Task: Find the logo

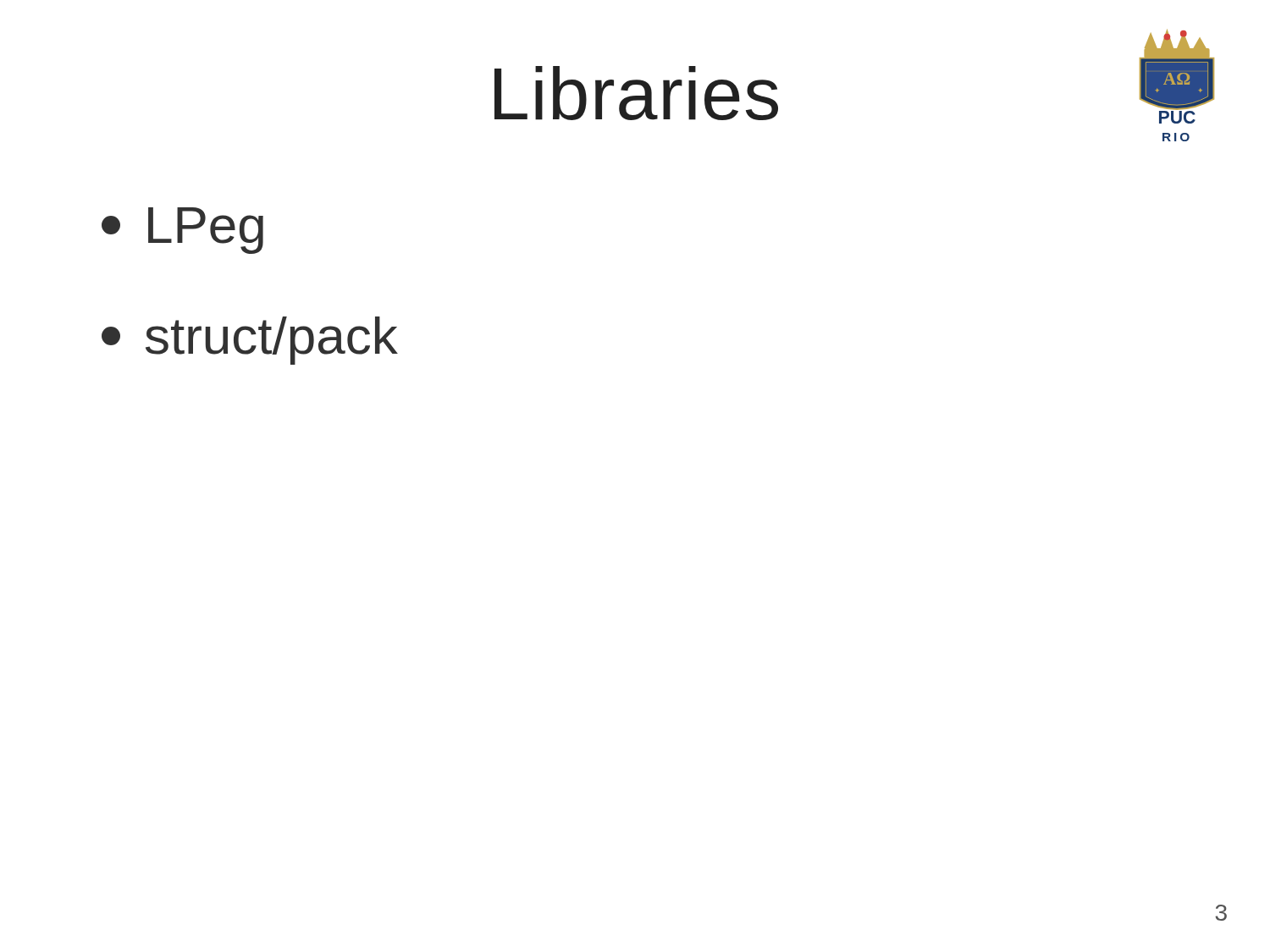Action: [x=1177, y=86]
